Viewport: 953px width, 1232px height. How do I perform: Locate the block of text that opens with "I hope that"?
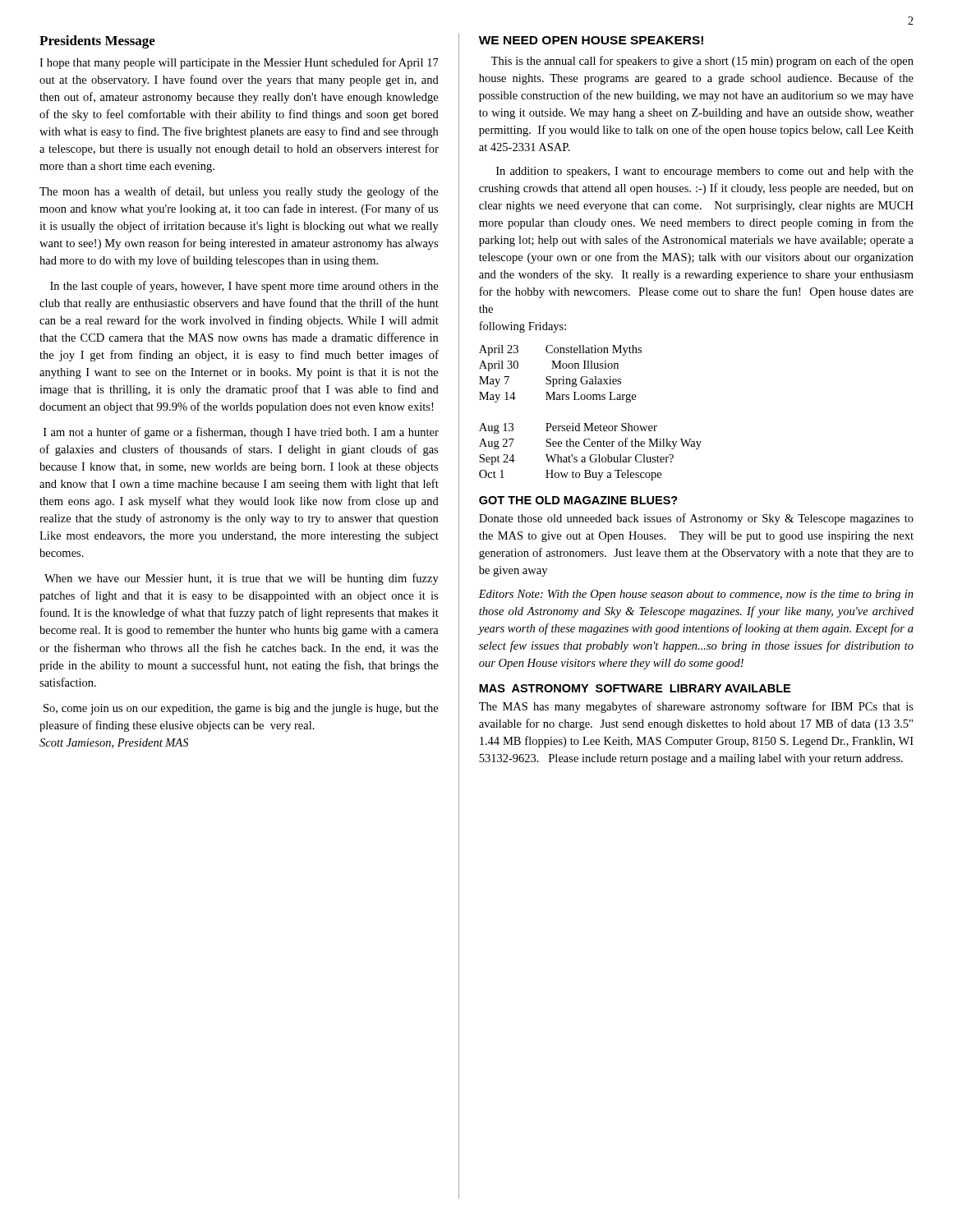tap(239, 114)
